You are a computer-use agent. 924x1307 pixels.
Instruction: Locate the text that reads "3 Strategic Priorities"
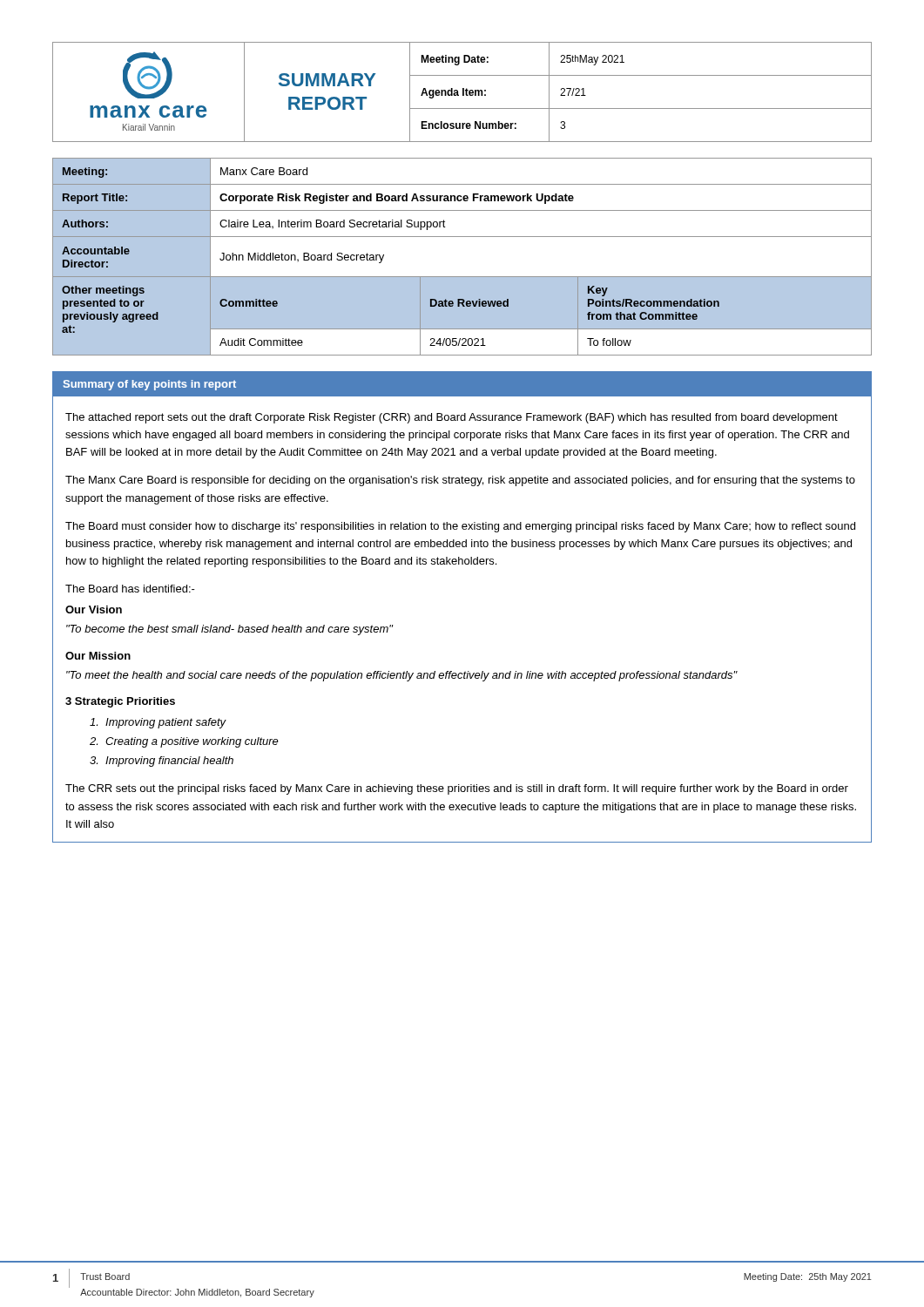[x=120, y=701]
